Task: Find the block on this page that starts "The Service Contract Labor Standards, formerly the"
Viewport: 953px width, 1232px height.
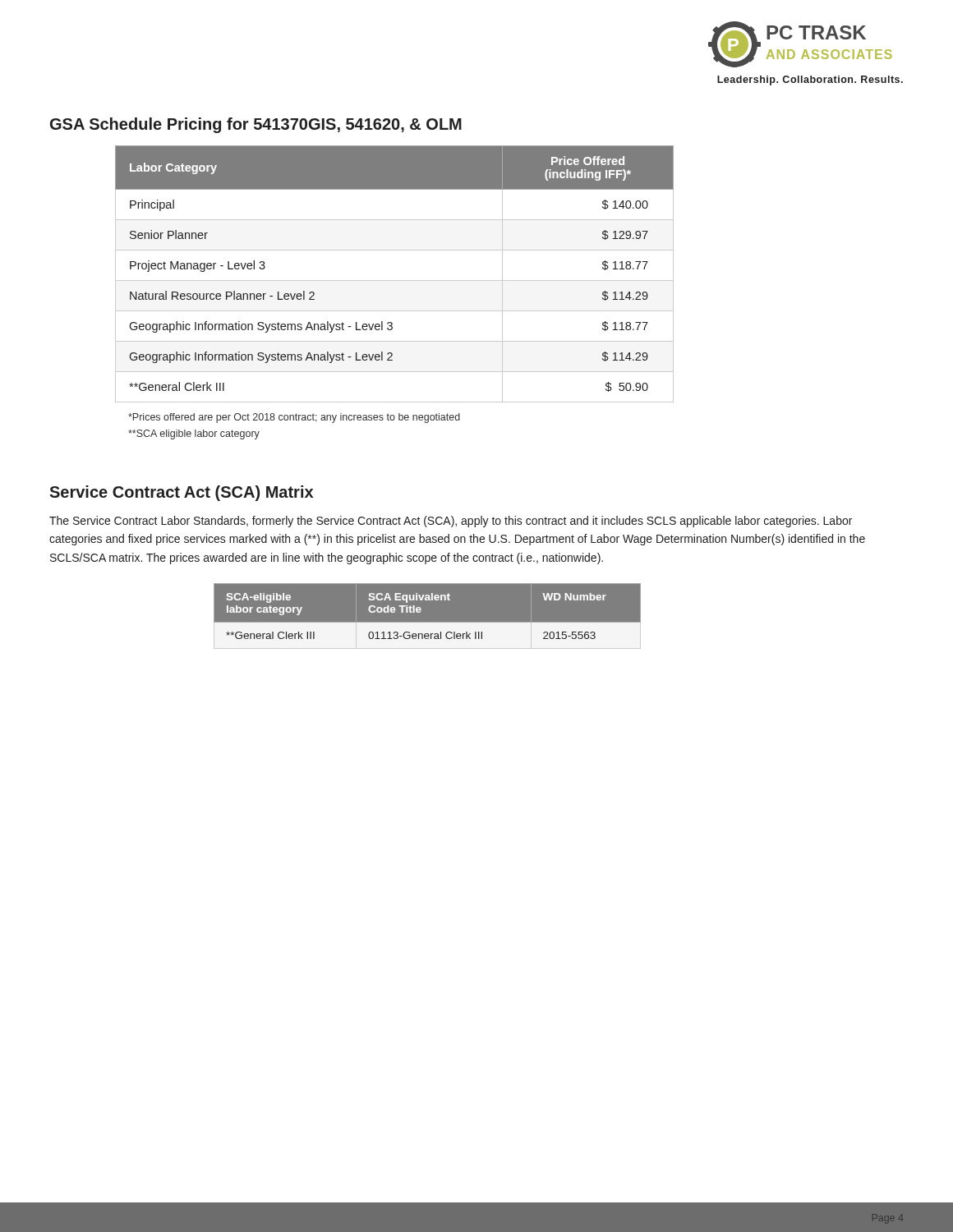Action: tap(457, 539)
